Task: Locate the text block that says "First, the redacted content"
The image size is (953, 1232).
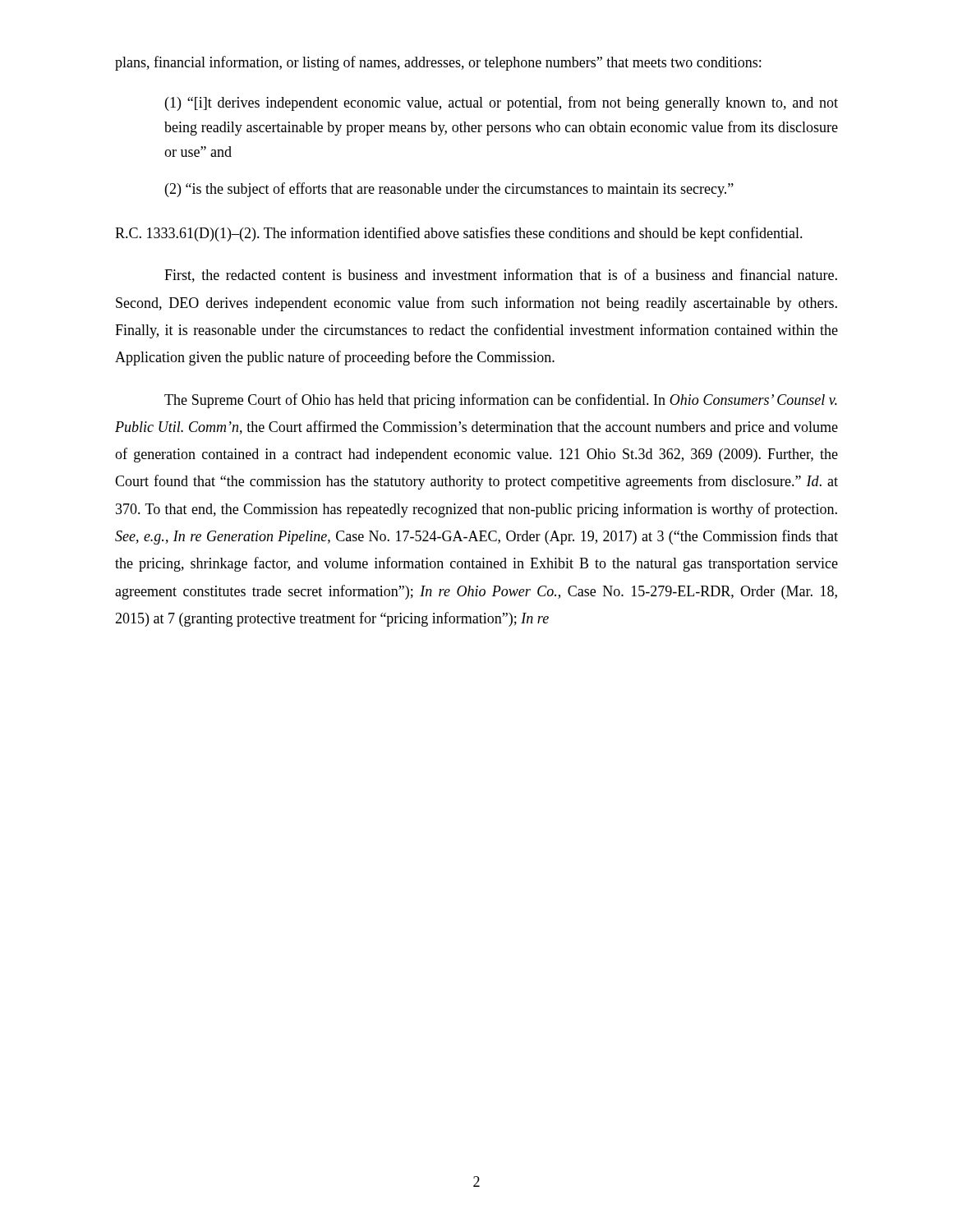Action: [476, 316]
